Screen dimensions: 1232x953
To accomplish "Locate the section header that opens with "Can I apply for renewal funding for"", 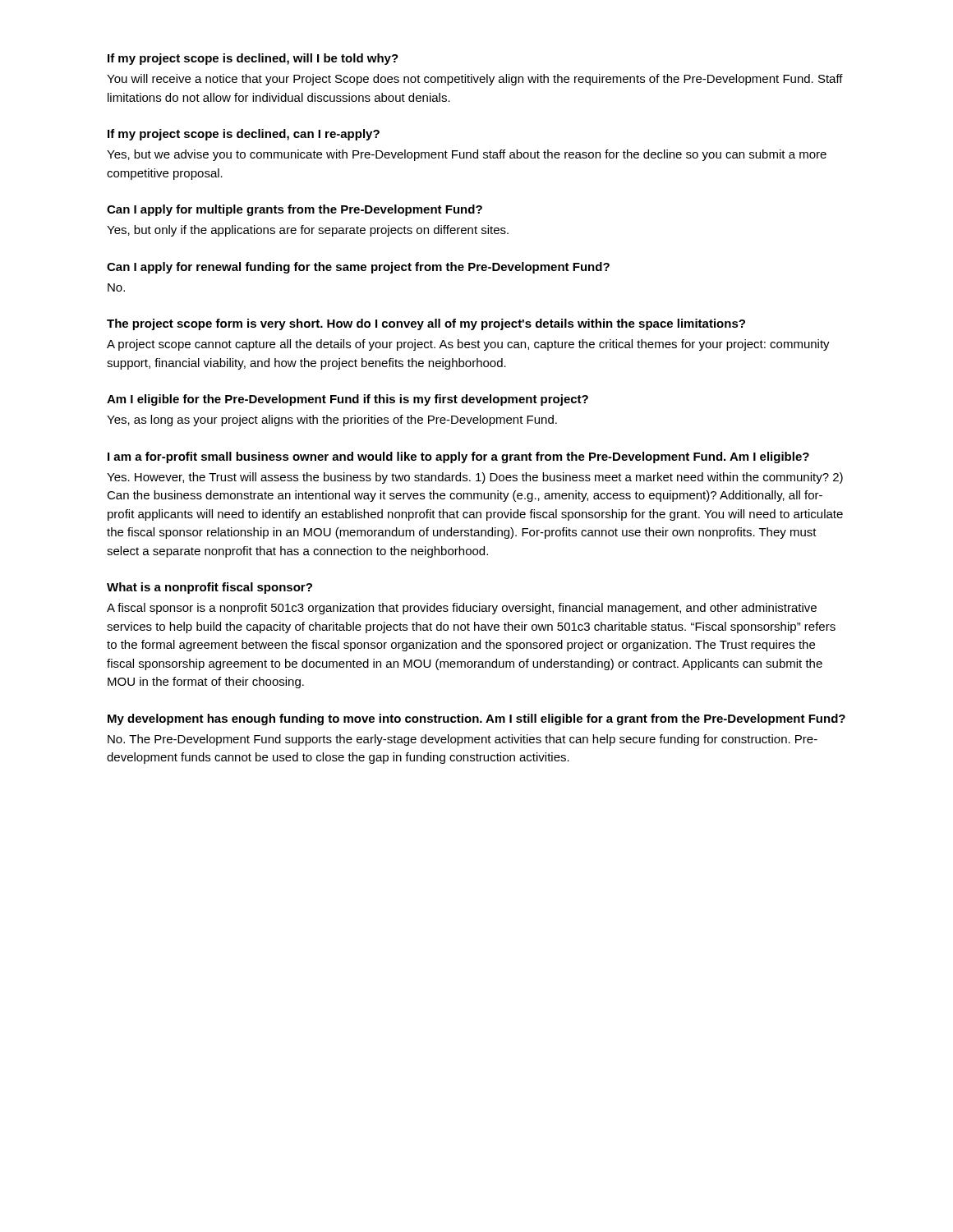I will click(x=358, y=266).
